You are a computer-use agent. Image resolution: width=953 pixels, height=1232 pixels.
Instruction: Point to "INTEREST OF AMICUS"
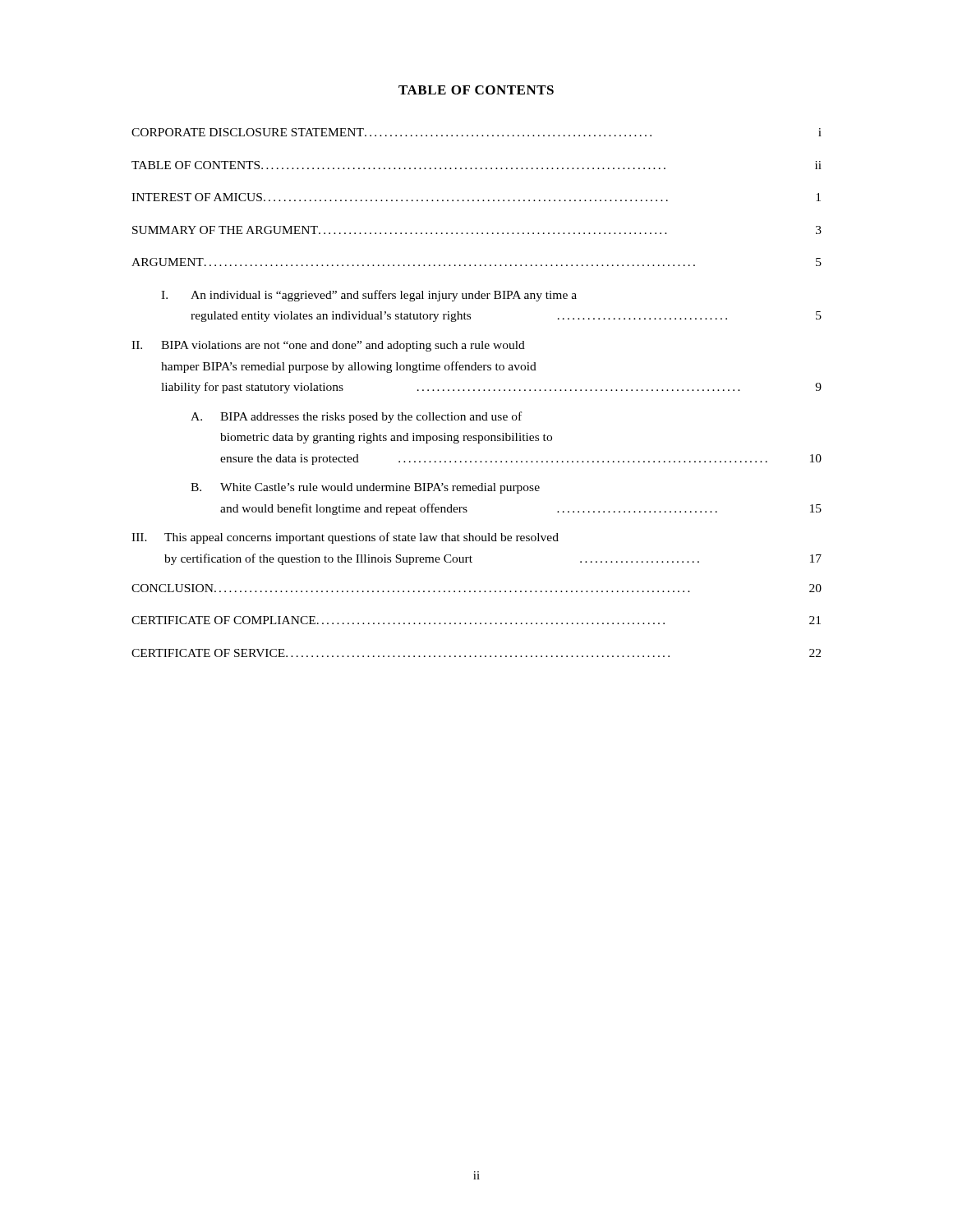point(476,197)
